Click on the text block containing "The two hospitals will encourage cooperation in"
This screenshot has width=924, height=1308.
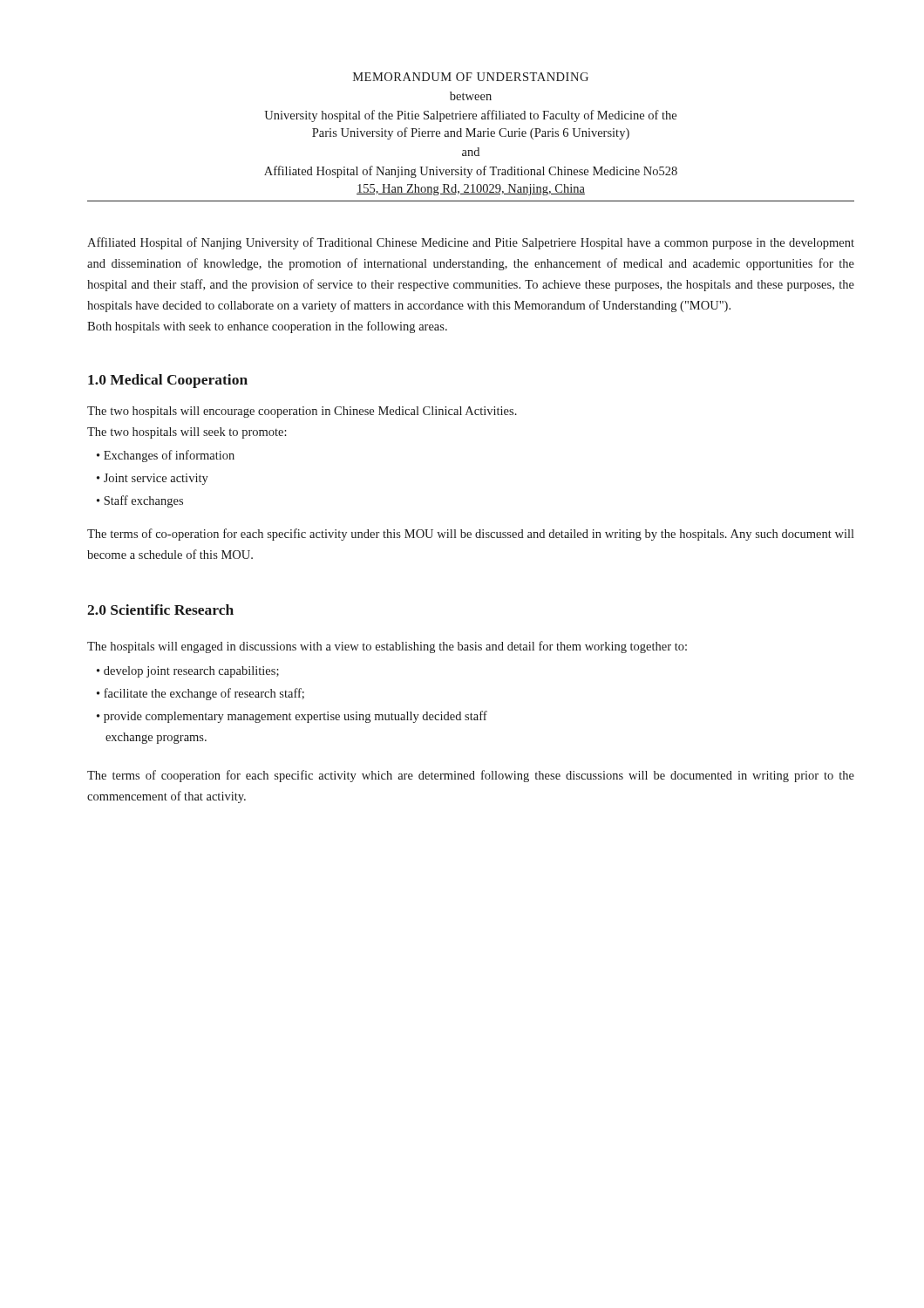(302, 421)
